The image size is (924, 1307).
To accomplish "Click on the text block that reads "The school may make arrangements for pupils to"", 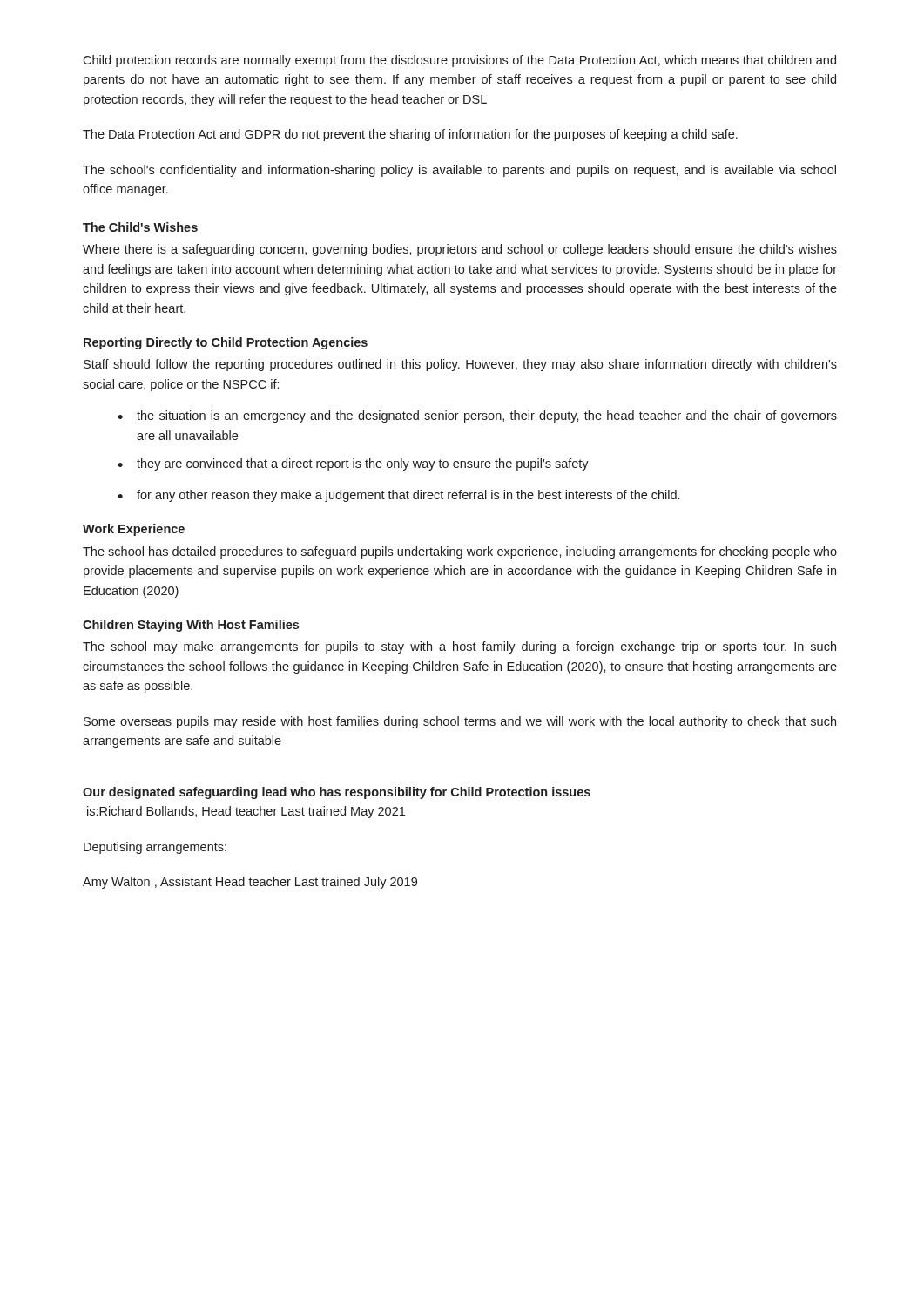I will point(460,666).
